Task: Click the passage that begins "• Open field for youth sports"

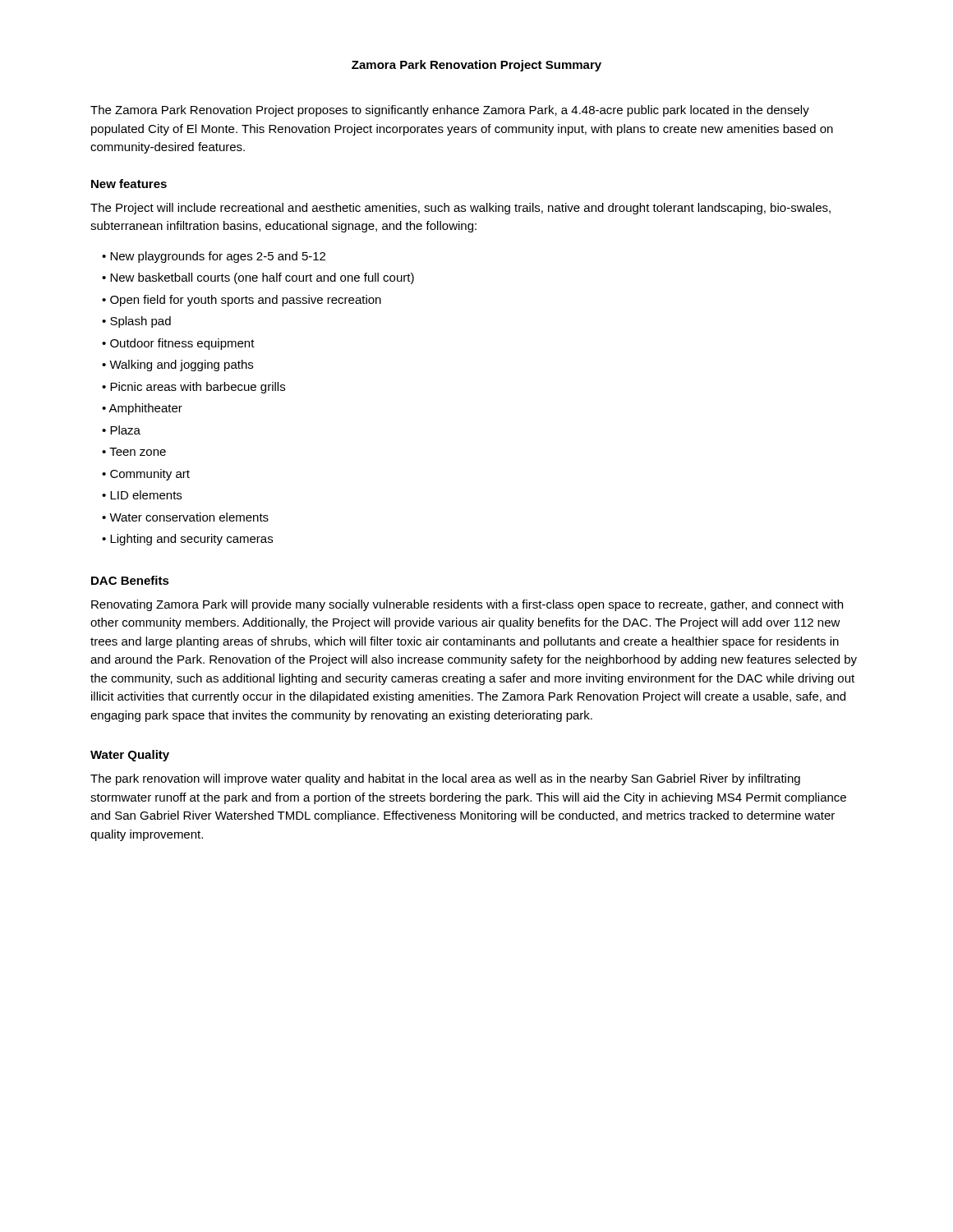Action: [x=242, y=299]
